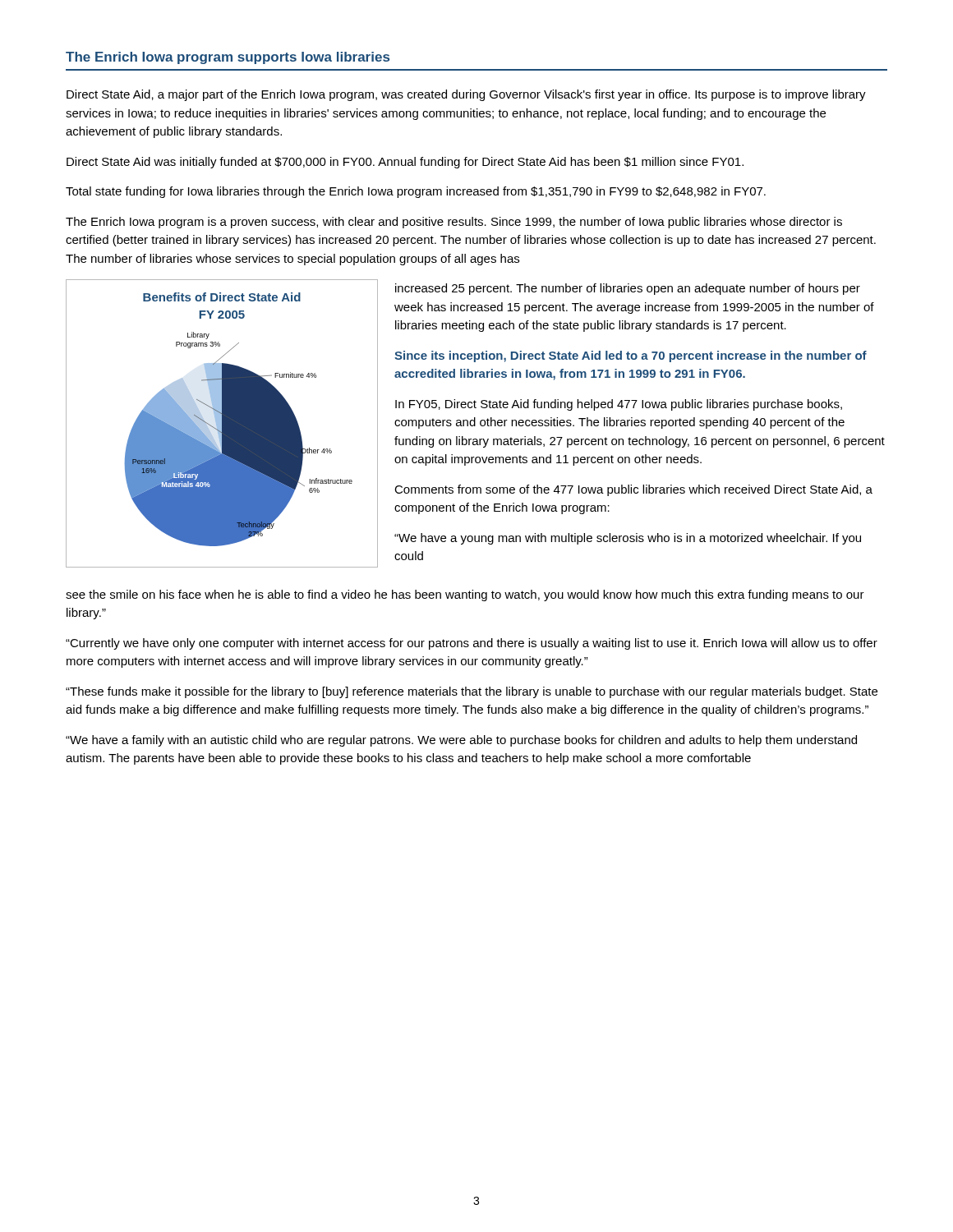Click on the pie chart
This screenshot has height=1232, width=953.
click(222, 423)
